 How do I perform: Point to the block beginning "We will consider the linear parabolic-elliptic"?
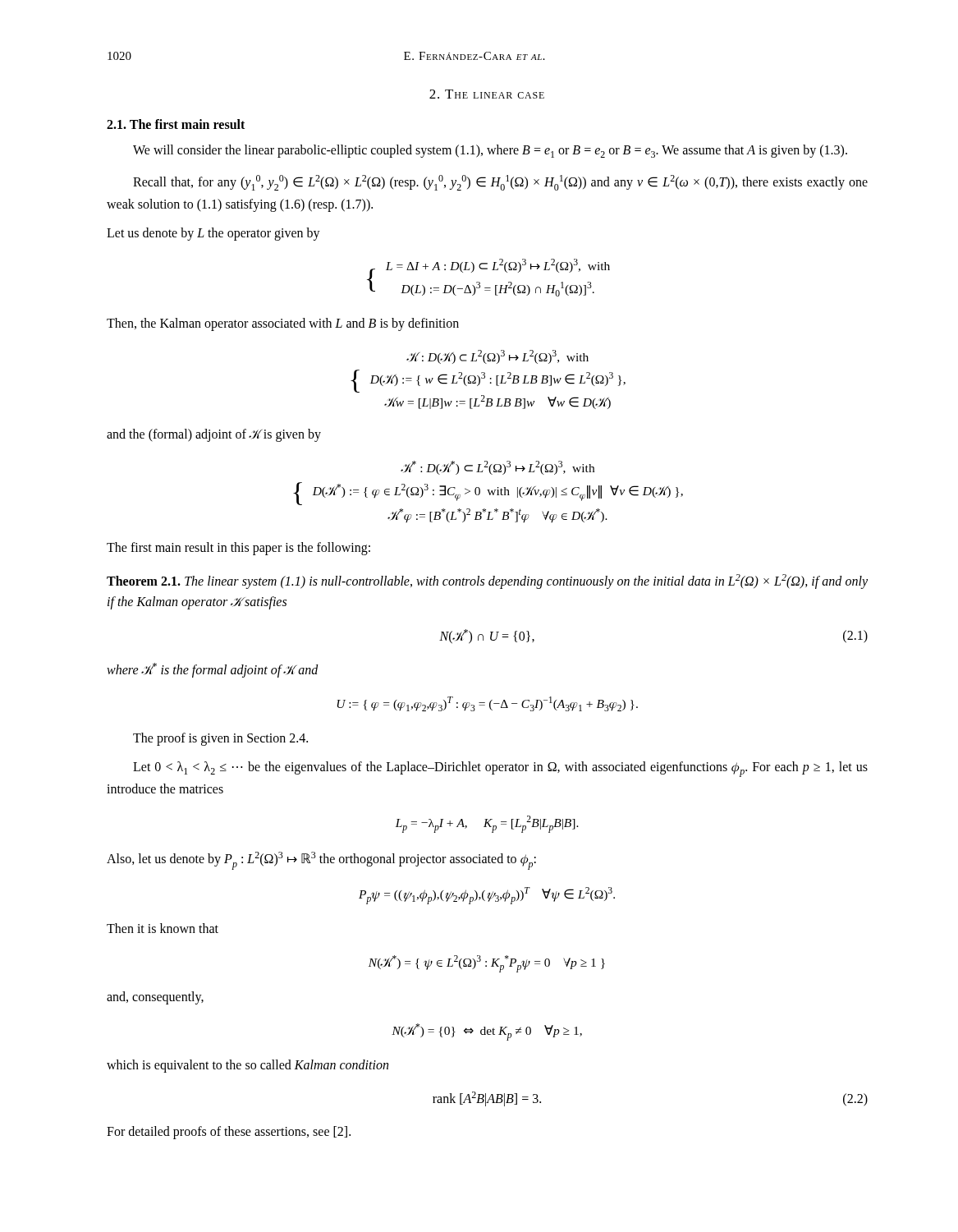pos(487,151)
